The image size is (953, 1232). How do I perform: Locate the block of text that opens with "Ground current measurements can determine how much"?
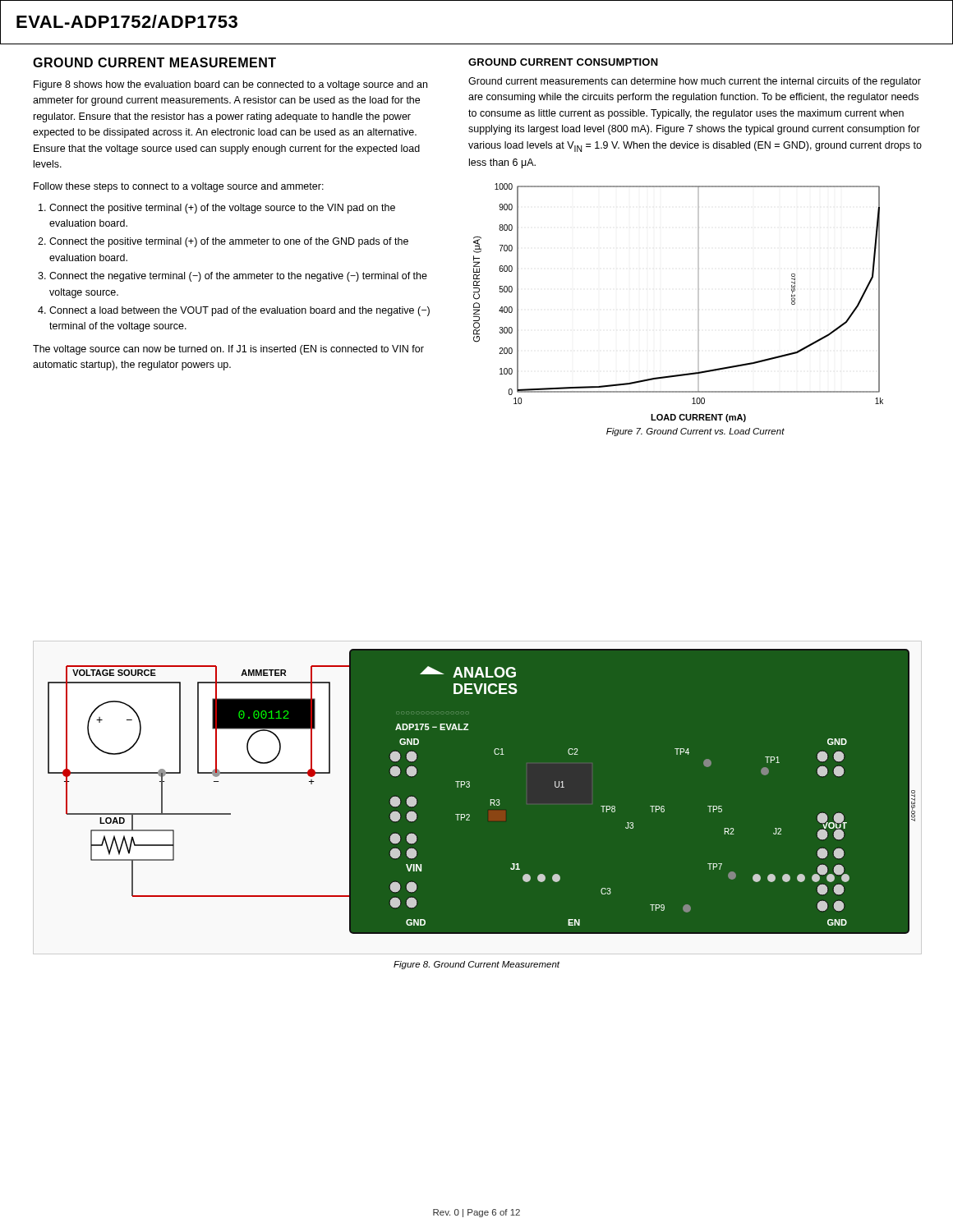pyautogui.click(x=695, y=122)
